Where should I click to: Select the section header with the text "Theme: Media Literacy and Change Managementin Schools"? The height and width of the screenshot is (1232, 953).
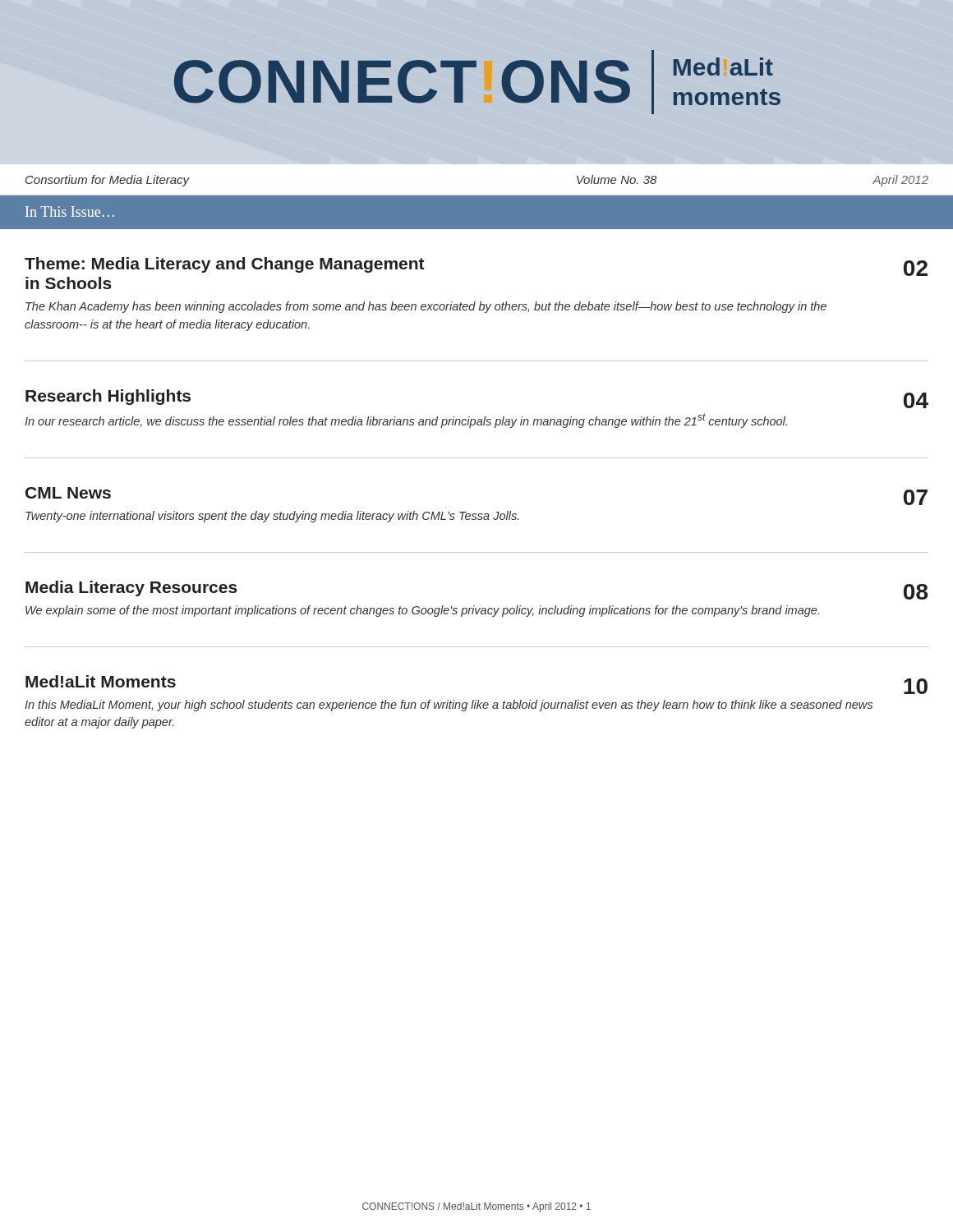476,294
